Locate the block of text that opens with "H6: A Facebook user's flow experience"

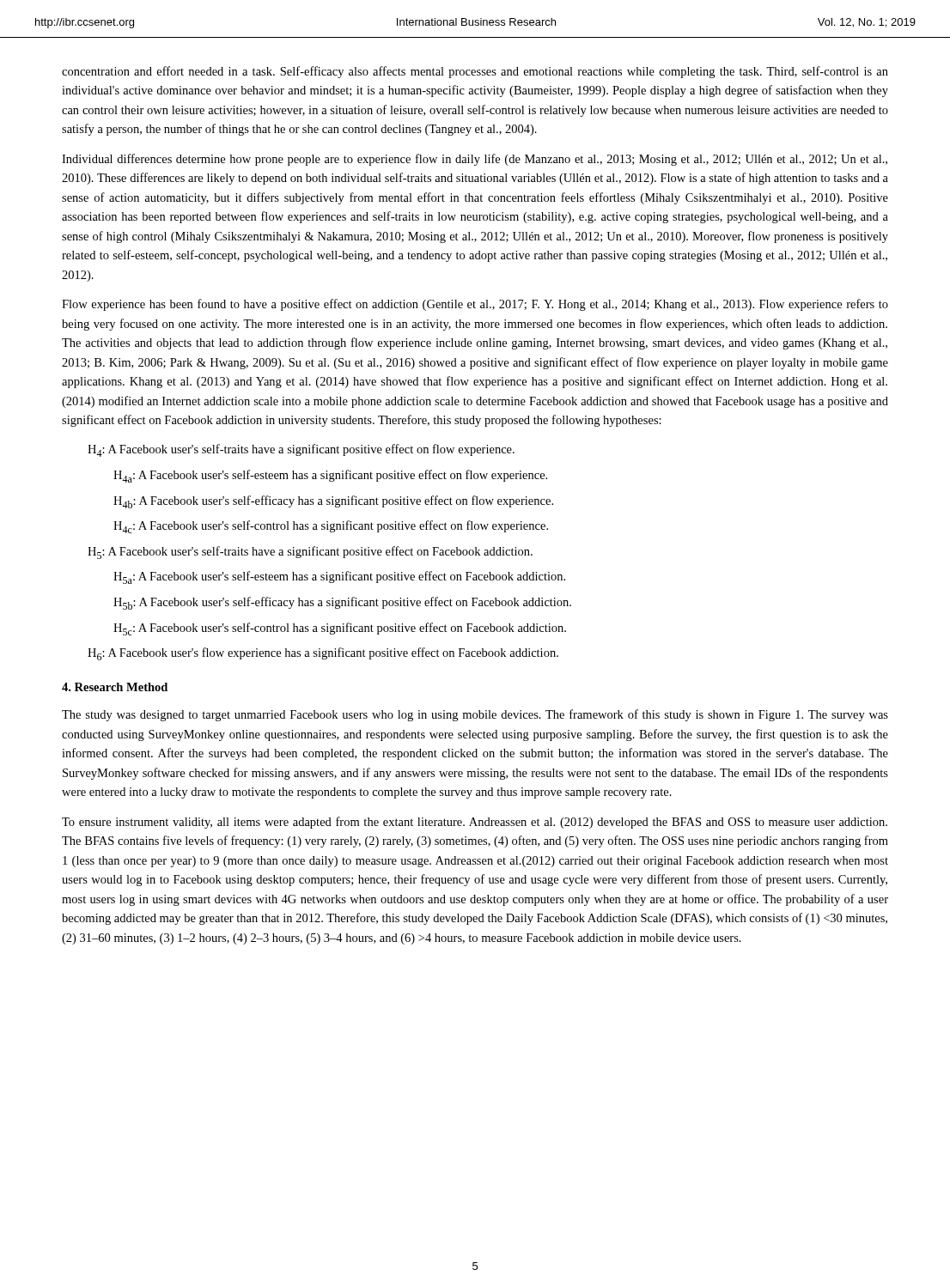click(488, 654)
